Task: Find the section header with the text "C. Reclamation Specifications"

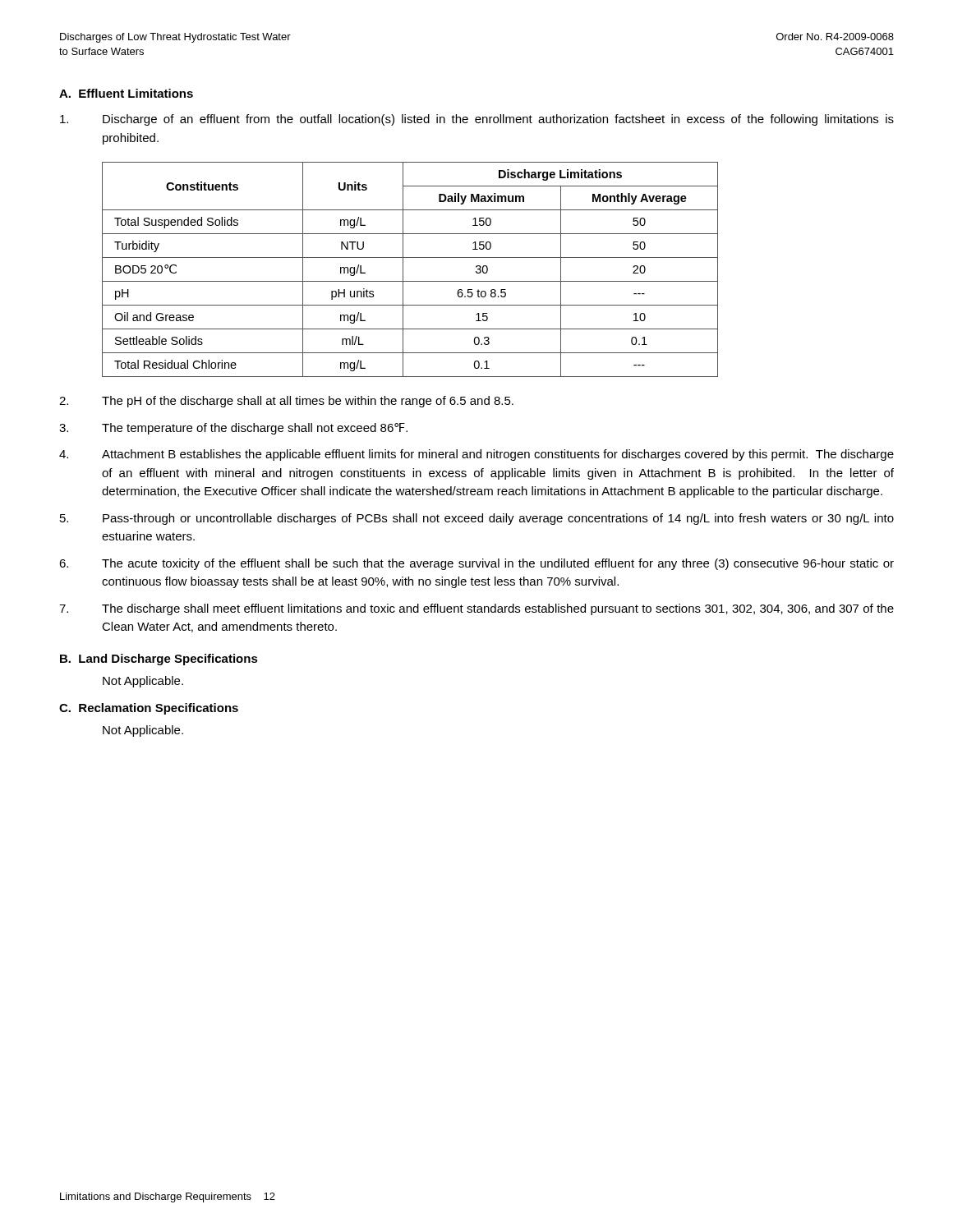Action: (x=149, y=707)
